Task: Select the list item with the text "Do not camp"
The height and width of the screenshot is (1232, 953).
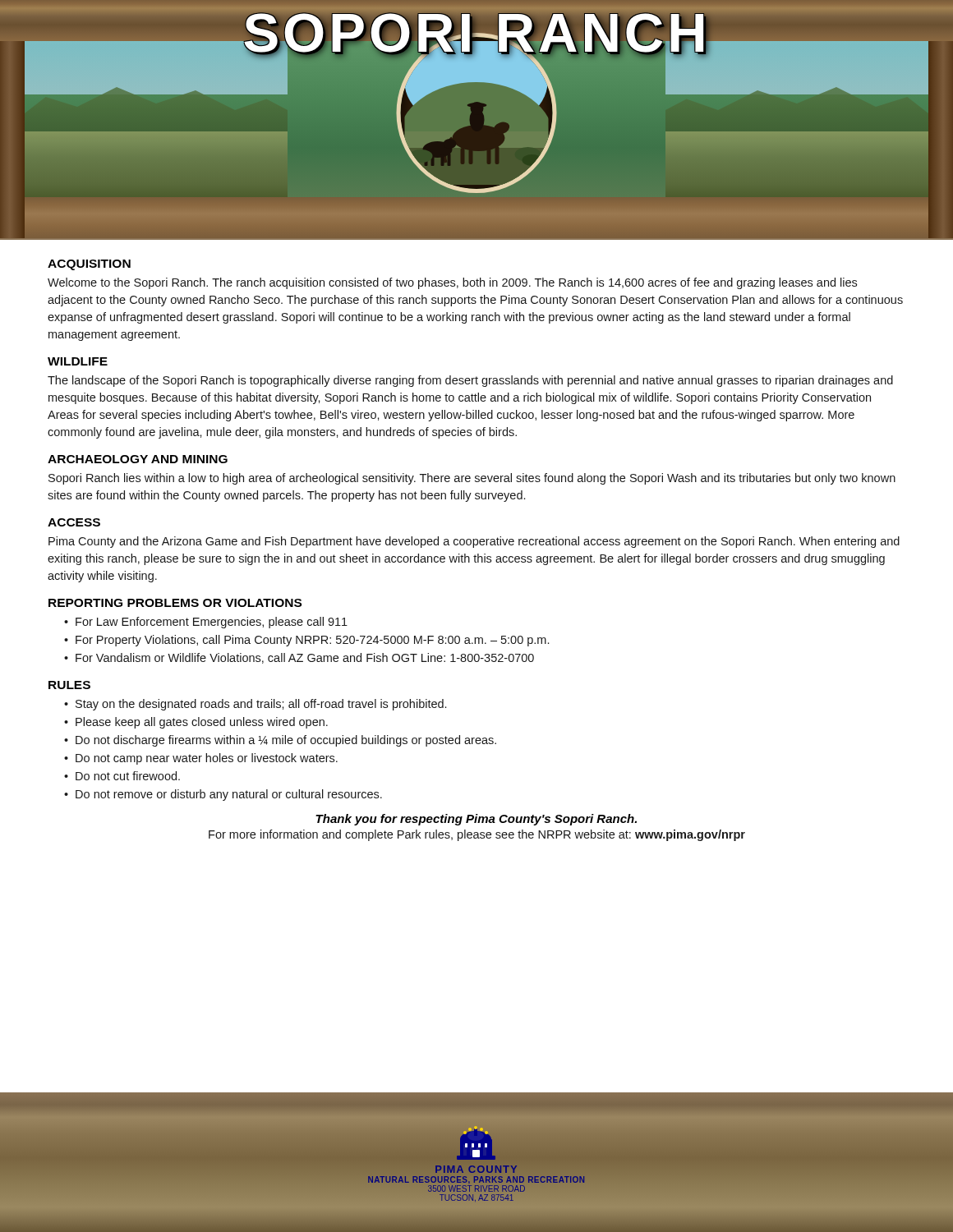Action: pyautogui.click(x=207, y=758)
